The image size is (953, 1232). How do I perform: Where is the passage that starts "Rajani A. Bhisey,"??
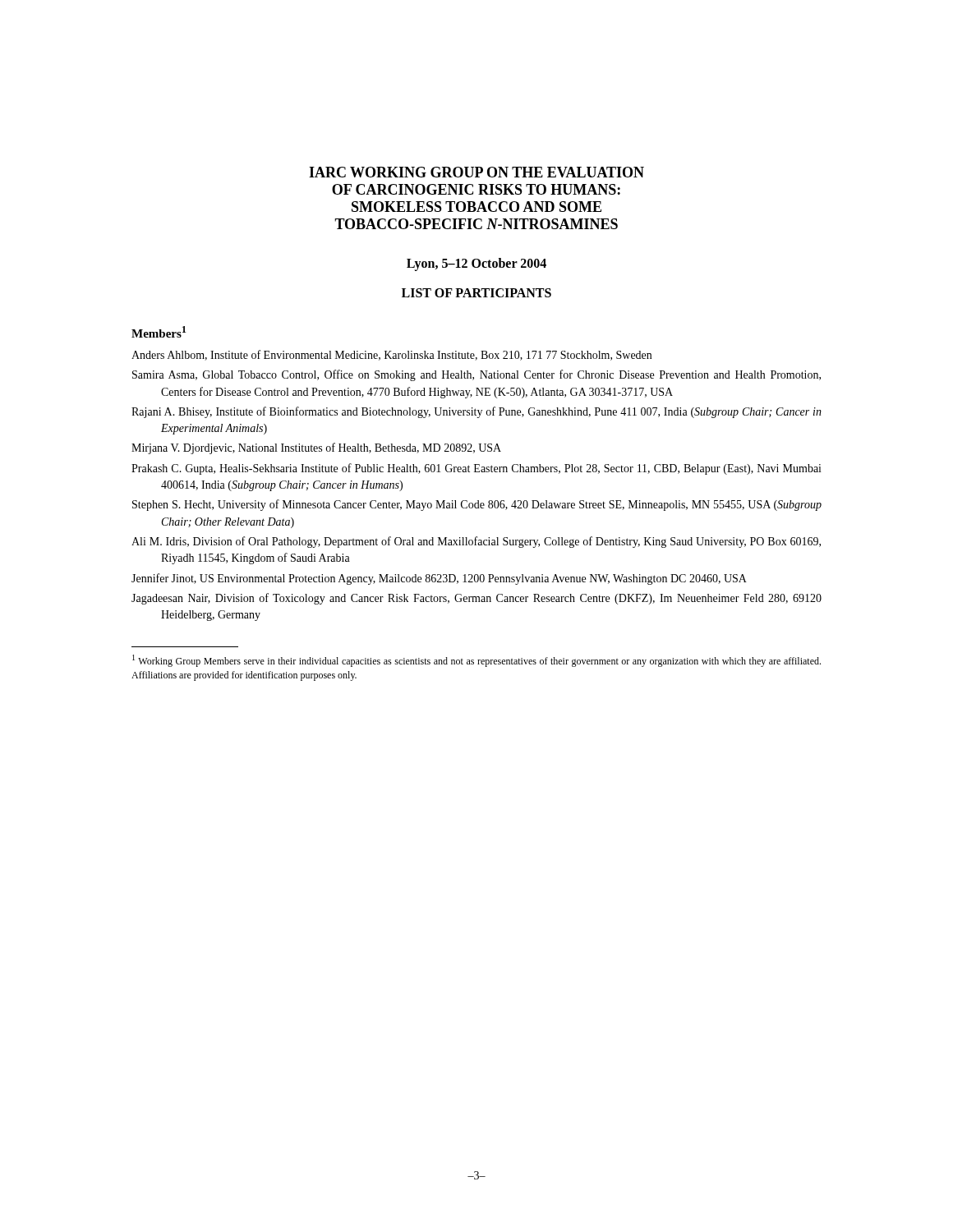point(476,420)
